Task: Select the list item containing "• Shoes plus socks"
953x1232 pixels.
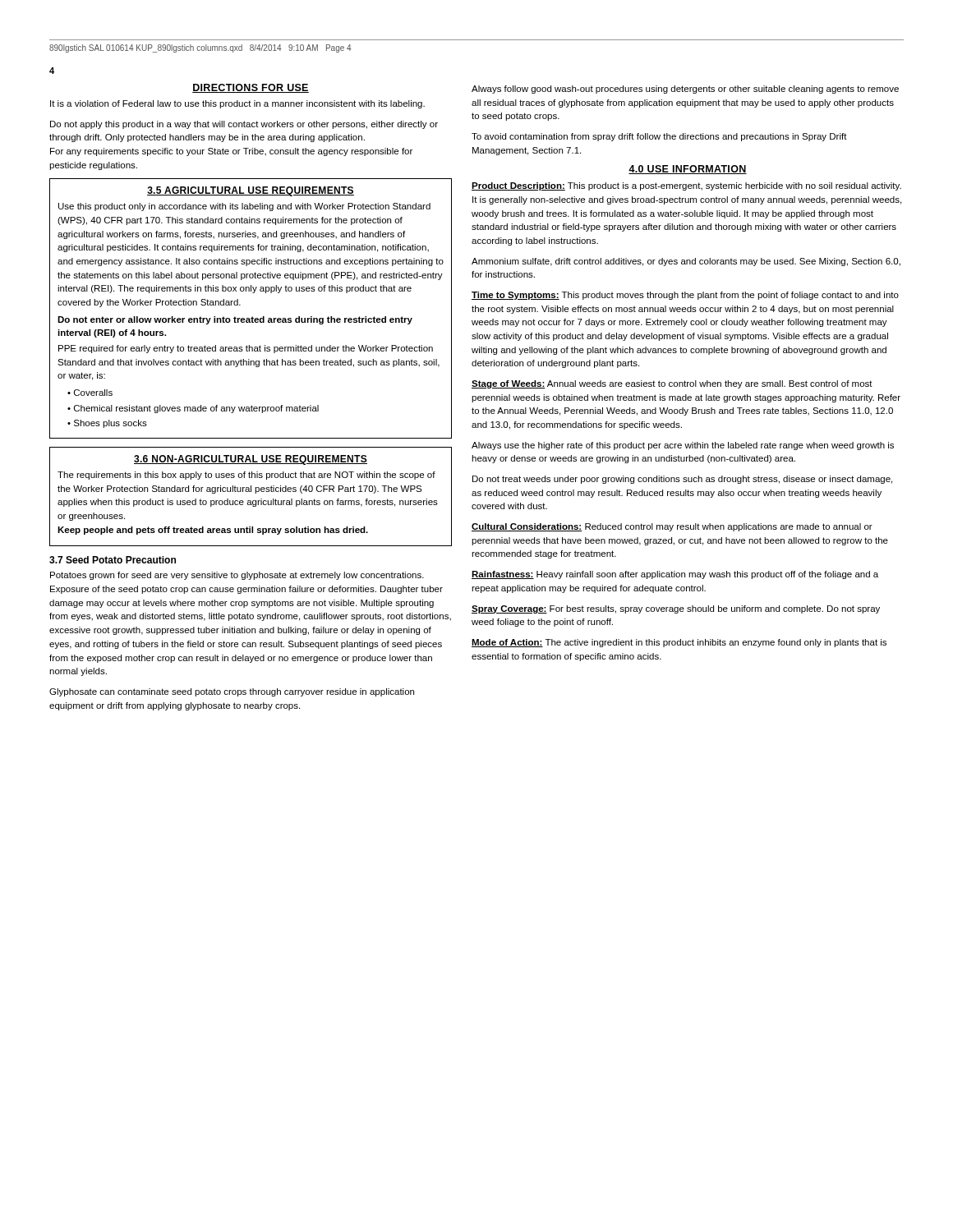Action: [107, 423]
